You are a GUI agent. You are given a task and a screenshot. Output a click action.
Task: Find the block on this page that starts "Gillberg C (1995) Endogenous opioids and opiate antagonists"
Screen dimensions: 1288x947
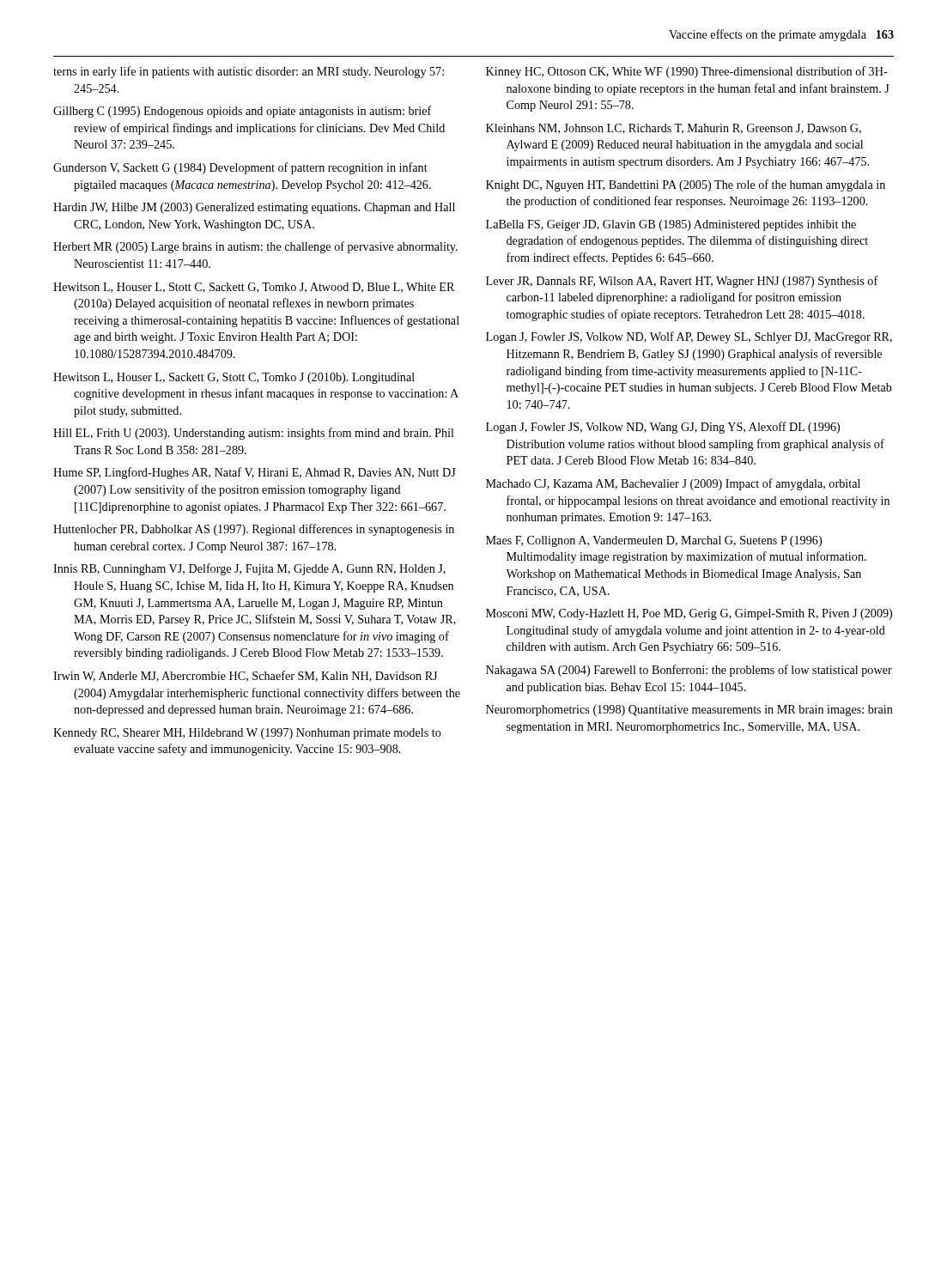(x=249, y=128)
